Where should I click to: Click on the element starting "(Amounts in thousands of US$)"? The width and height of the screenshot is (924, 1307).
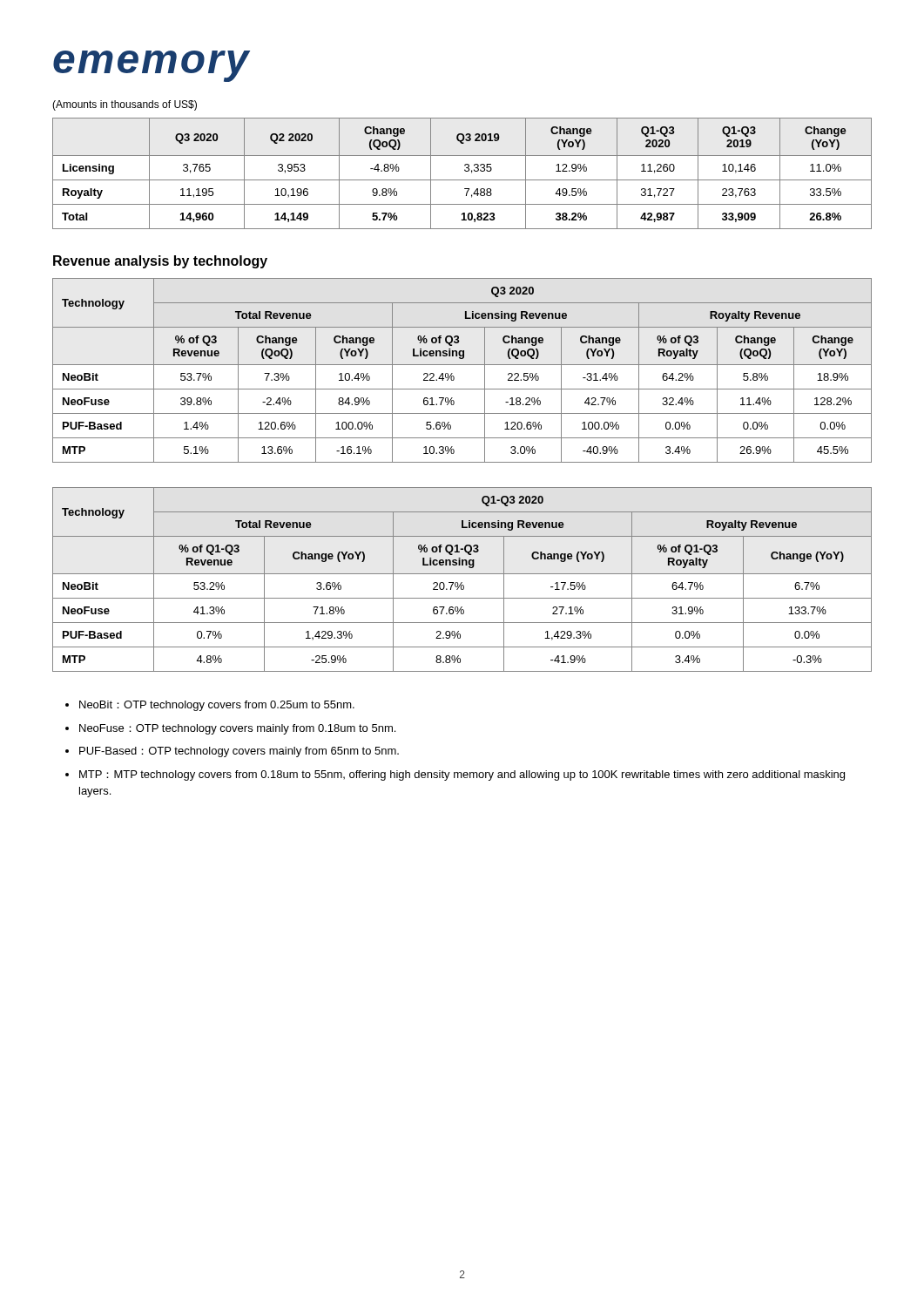[x=125, y=105]
